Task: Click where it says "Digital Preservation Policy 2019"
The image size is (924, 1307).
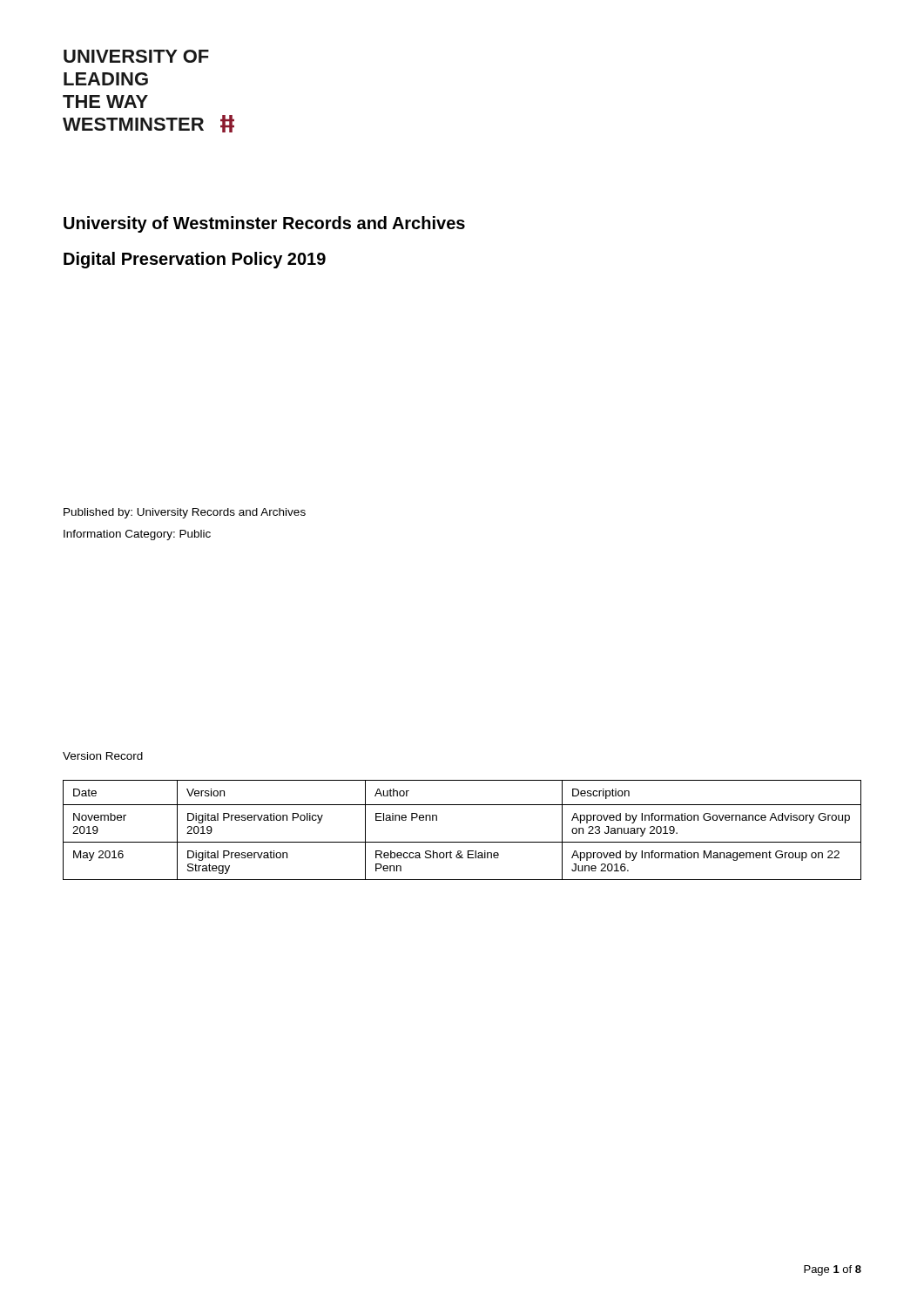Action: tap(194, 259)
